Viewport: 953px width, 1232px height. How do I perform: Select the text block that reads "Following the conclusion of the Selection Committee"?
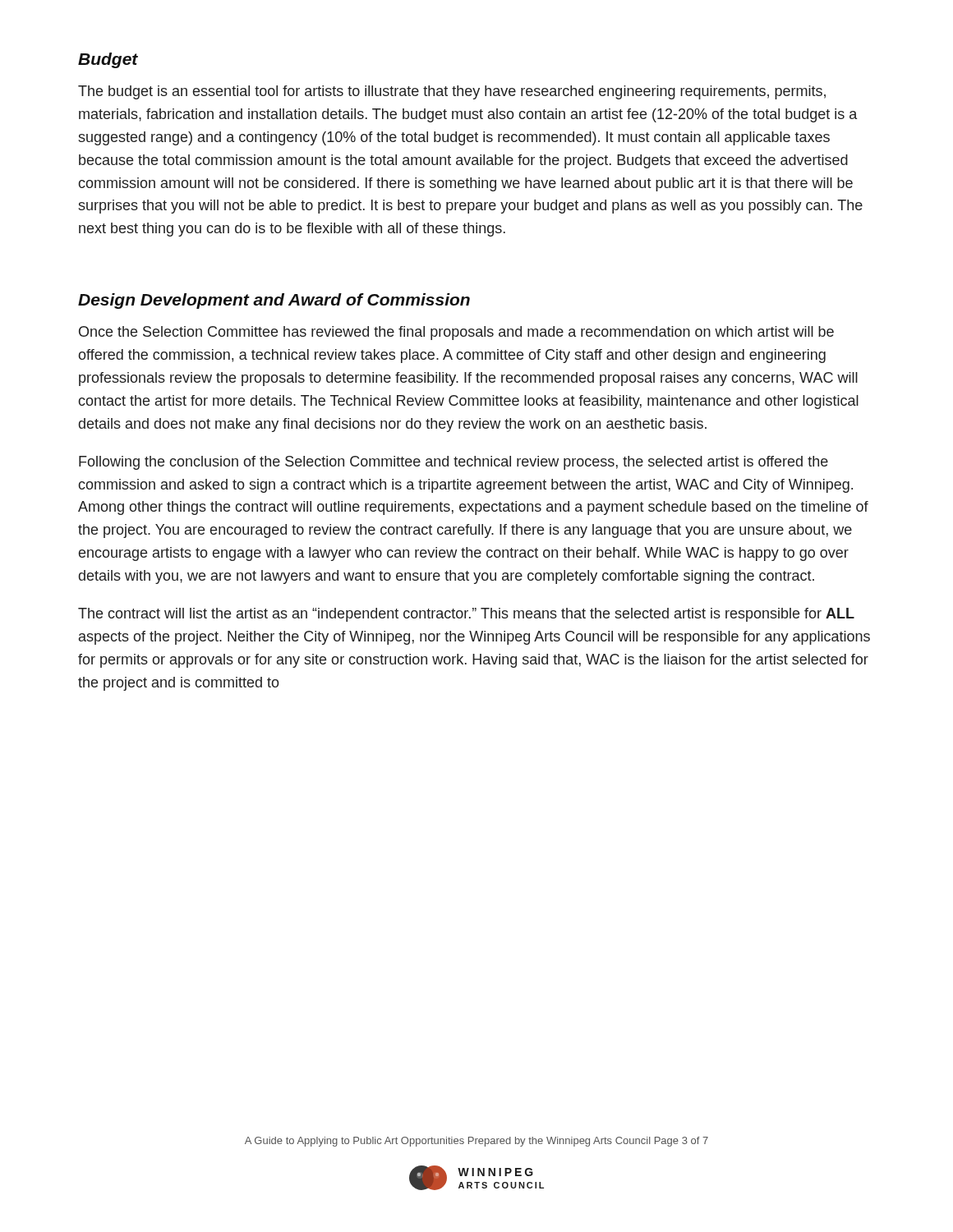coord(473,519)
